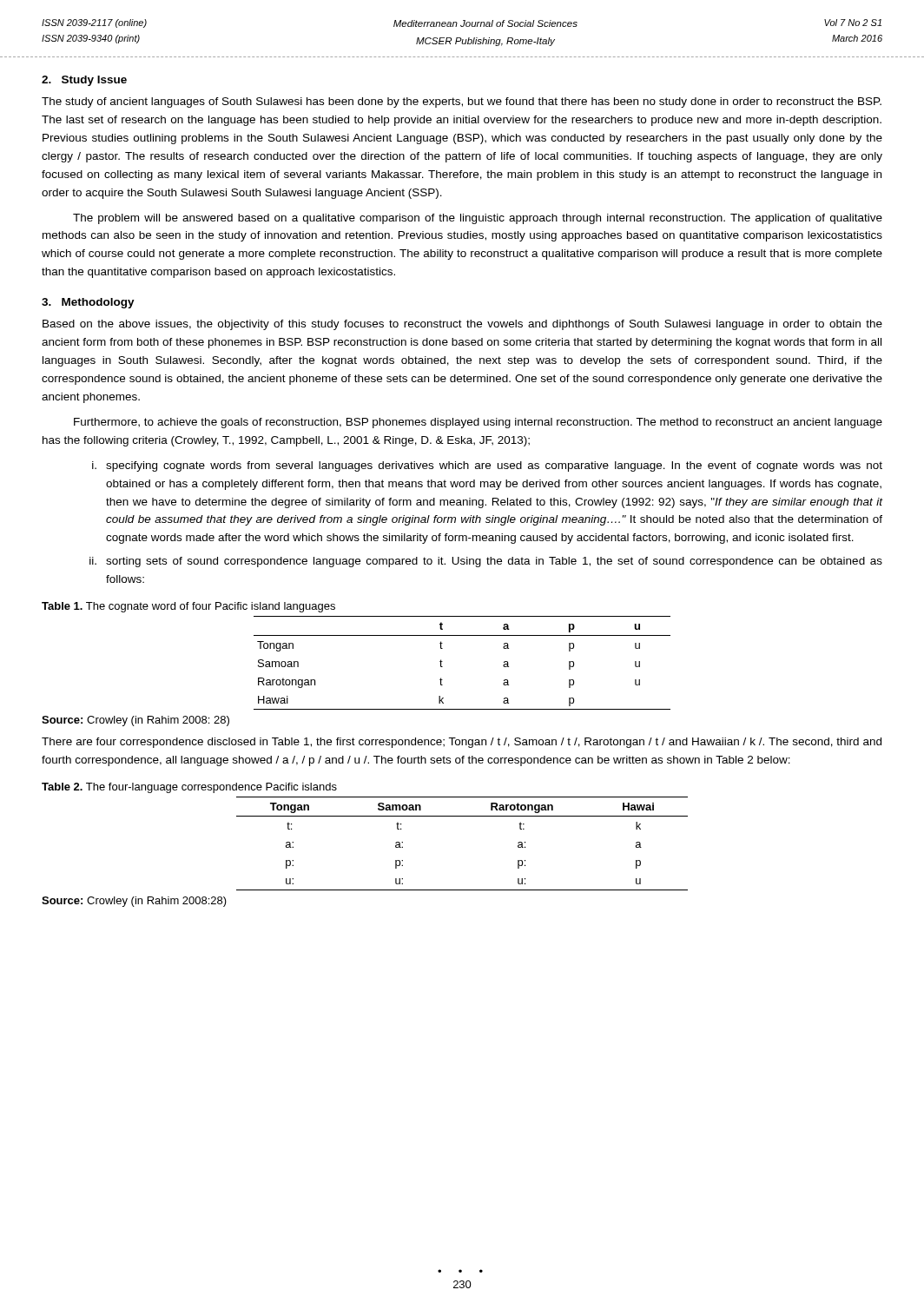Click on the text starting "Source: Crowley (in Rahim 2008:28)"
Image resolution: width=924 pixels, height=1303 pixels.
[x=134, y=900]
